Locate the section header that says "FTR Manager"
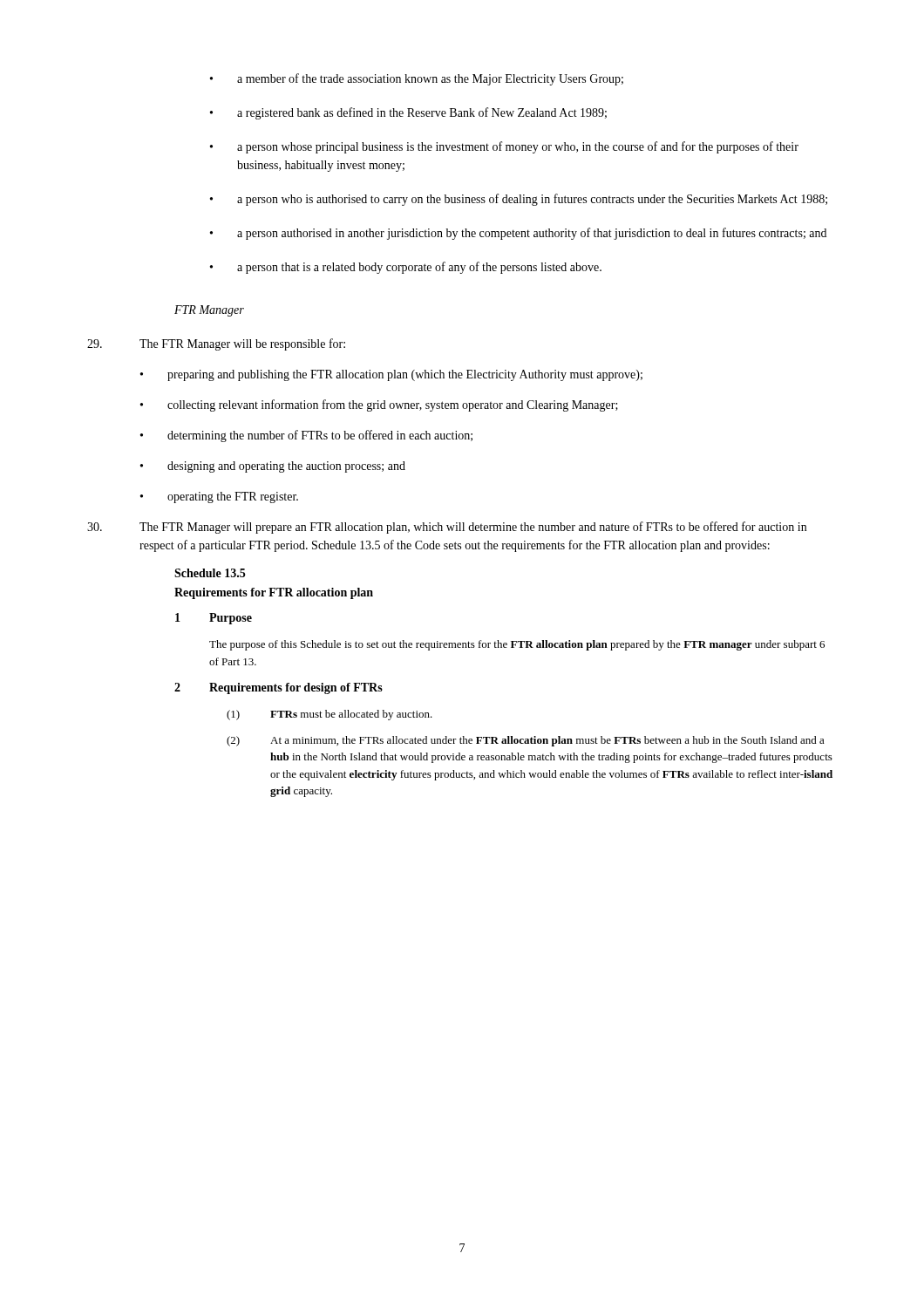This screenshot has width=924, height=1308. [209, 310]
